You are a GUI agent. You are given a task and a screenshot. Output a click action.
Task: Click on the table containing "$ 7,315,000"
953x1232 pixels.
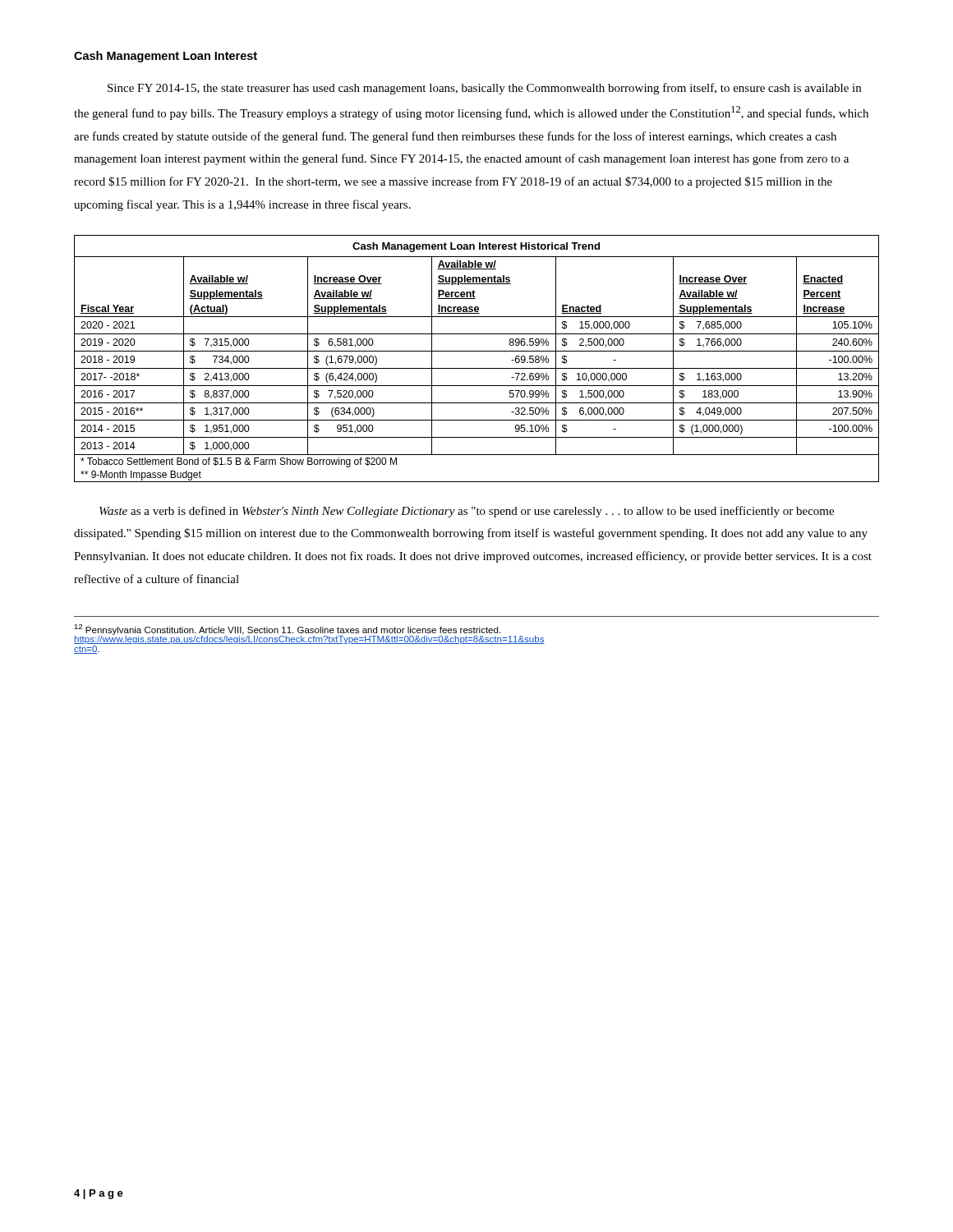pyautogui.click(x=476, y=358)
